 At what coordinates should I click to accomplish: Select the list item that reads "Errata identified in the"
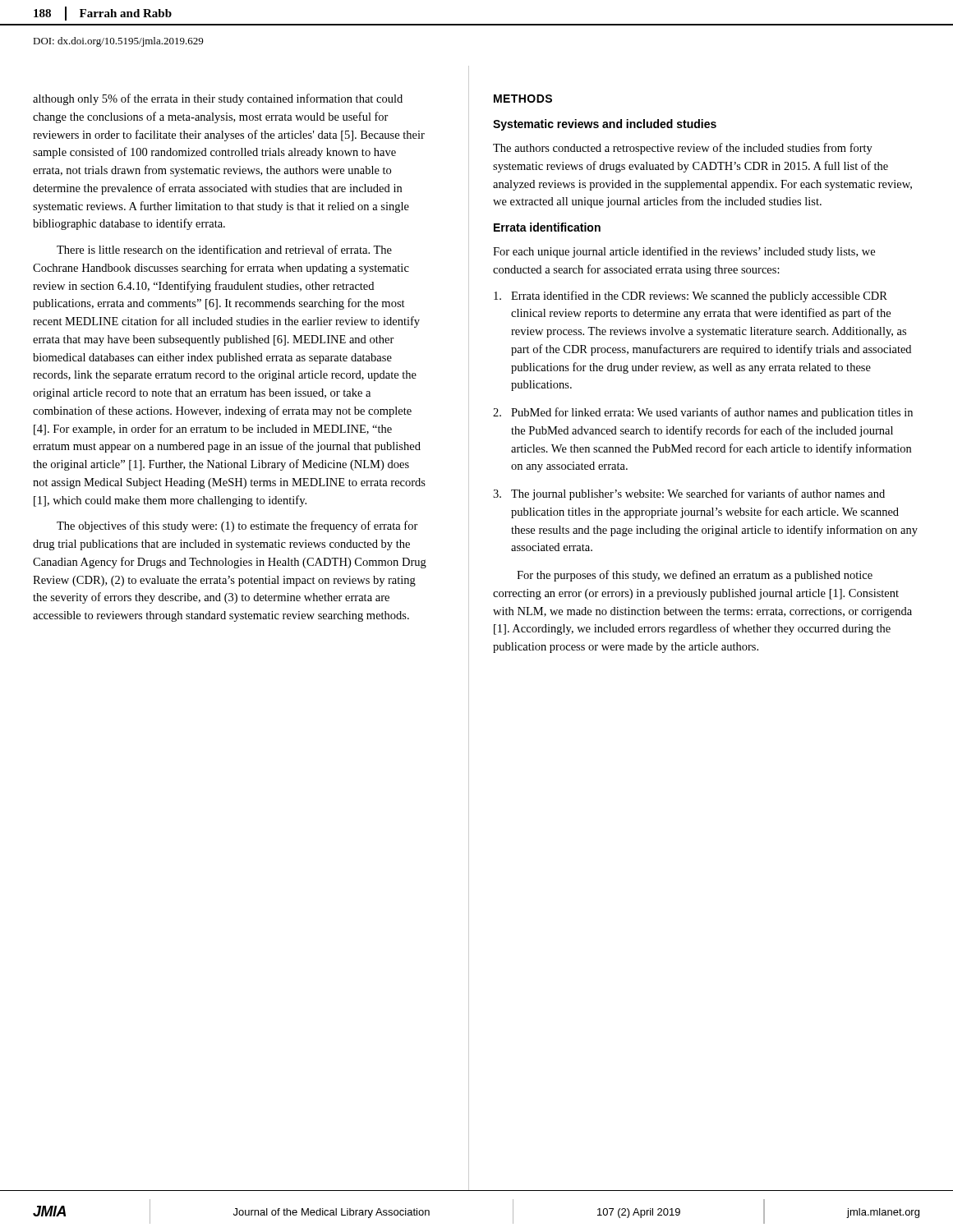[707, 341]
